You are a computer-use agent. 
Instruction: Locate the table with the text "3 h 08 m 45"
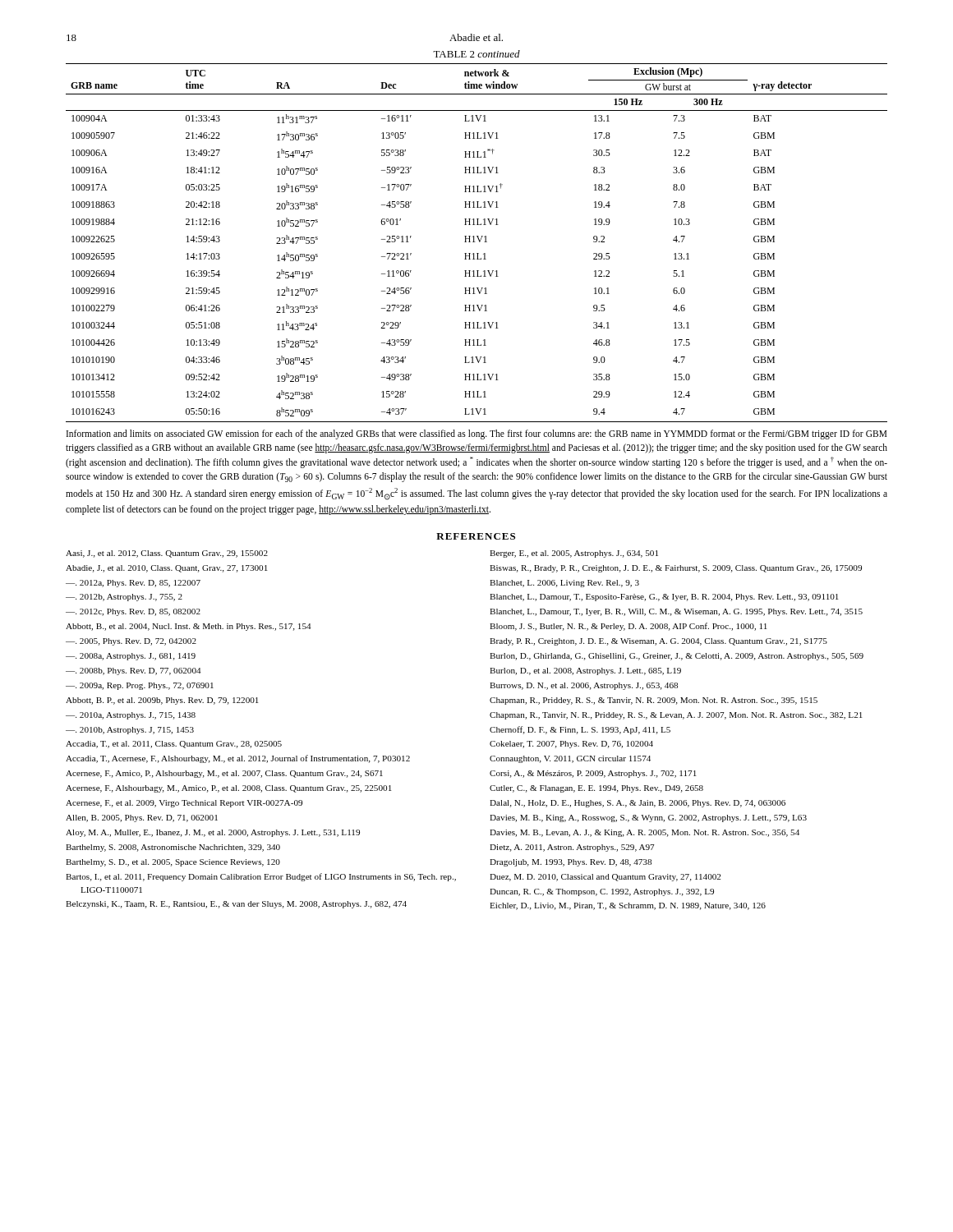(476, 243)
